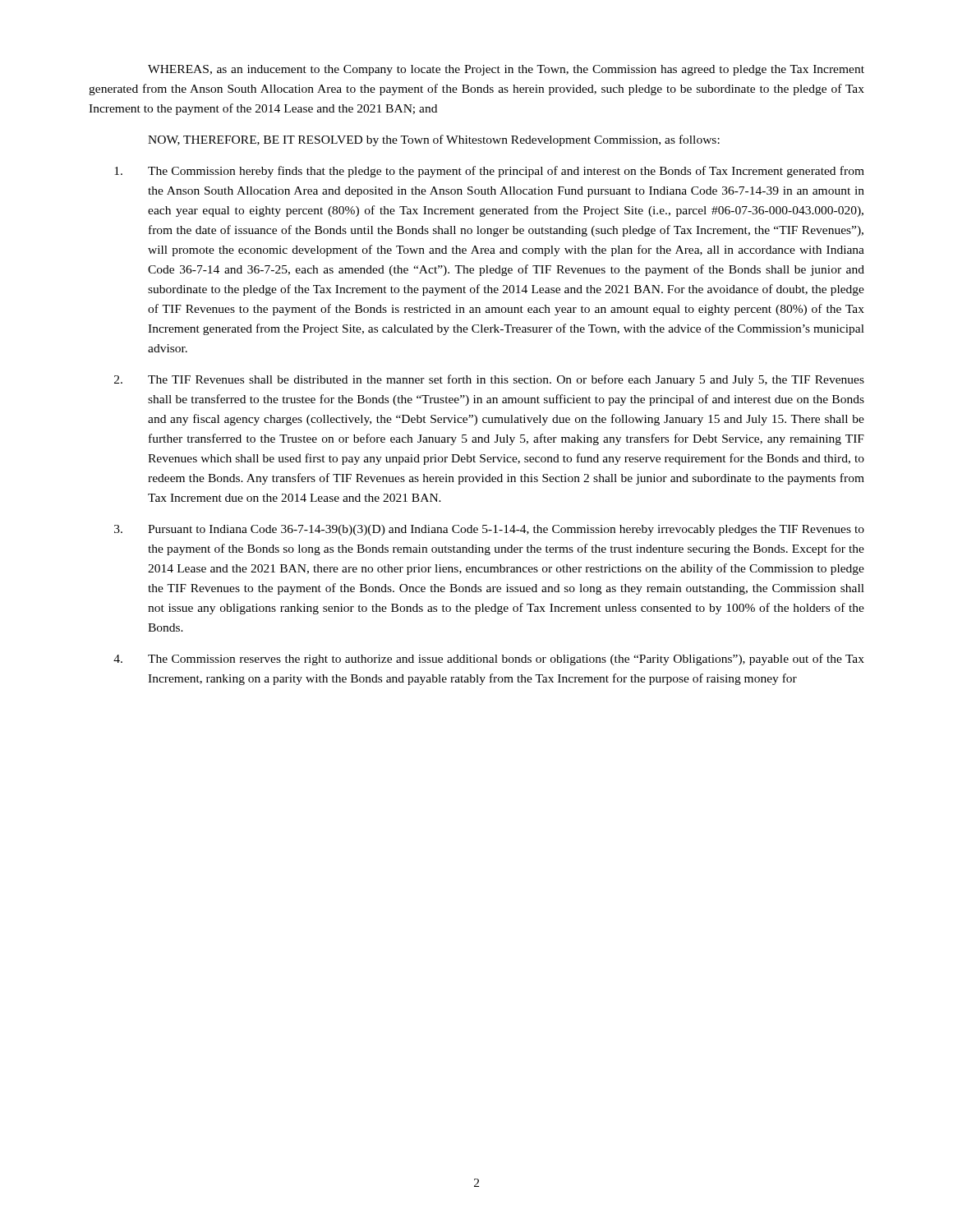Navigate to the block starting "4. The Commission reserves the right"
This screenshot has height=1232, width=953.
[476, 669]
